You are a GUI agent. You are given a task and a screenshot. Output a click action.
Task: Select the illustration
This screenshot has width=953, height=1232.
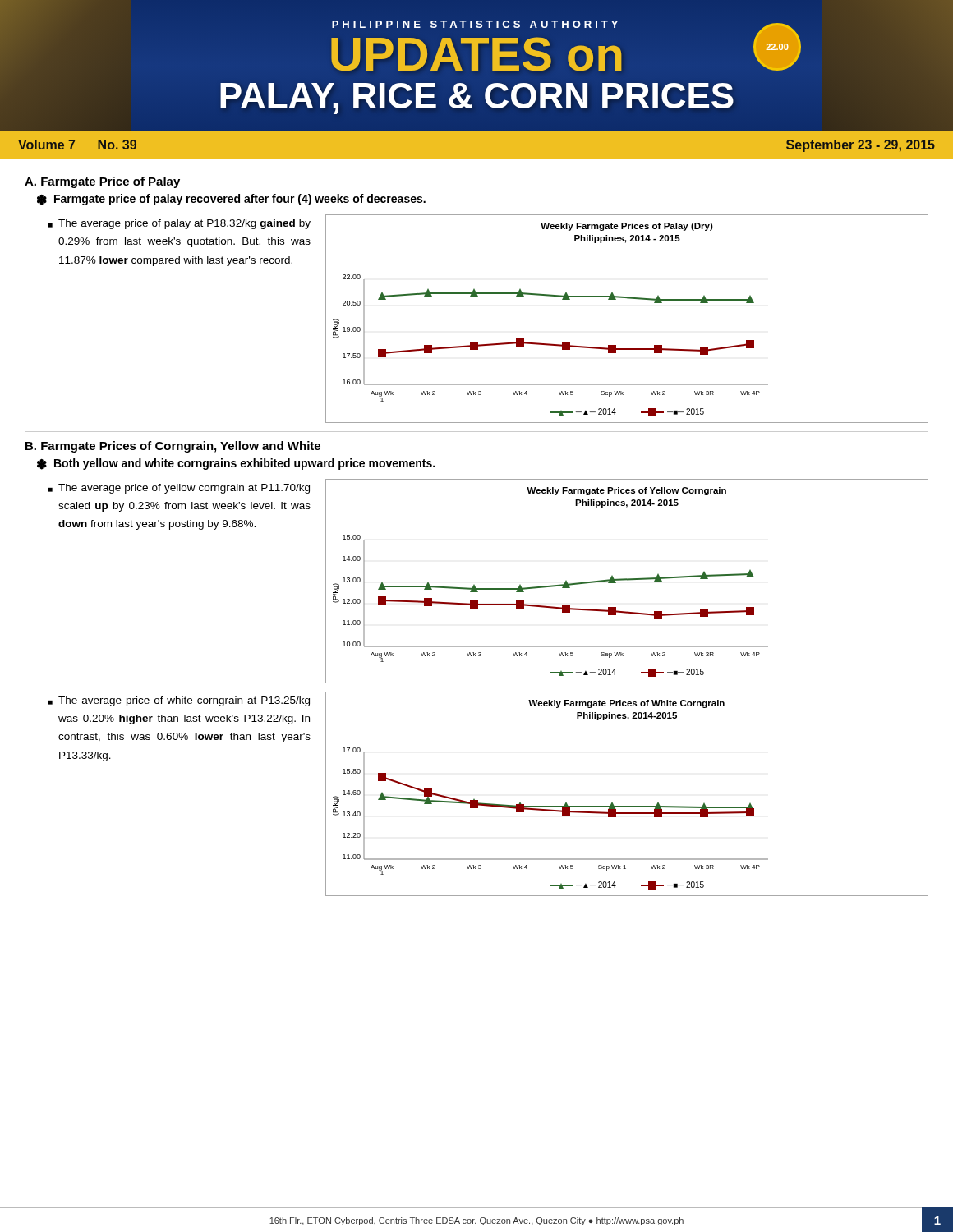point(476,66)
